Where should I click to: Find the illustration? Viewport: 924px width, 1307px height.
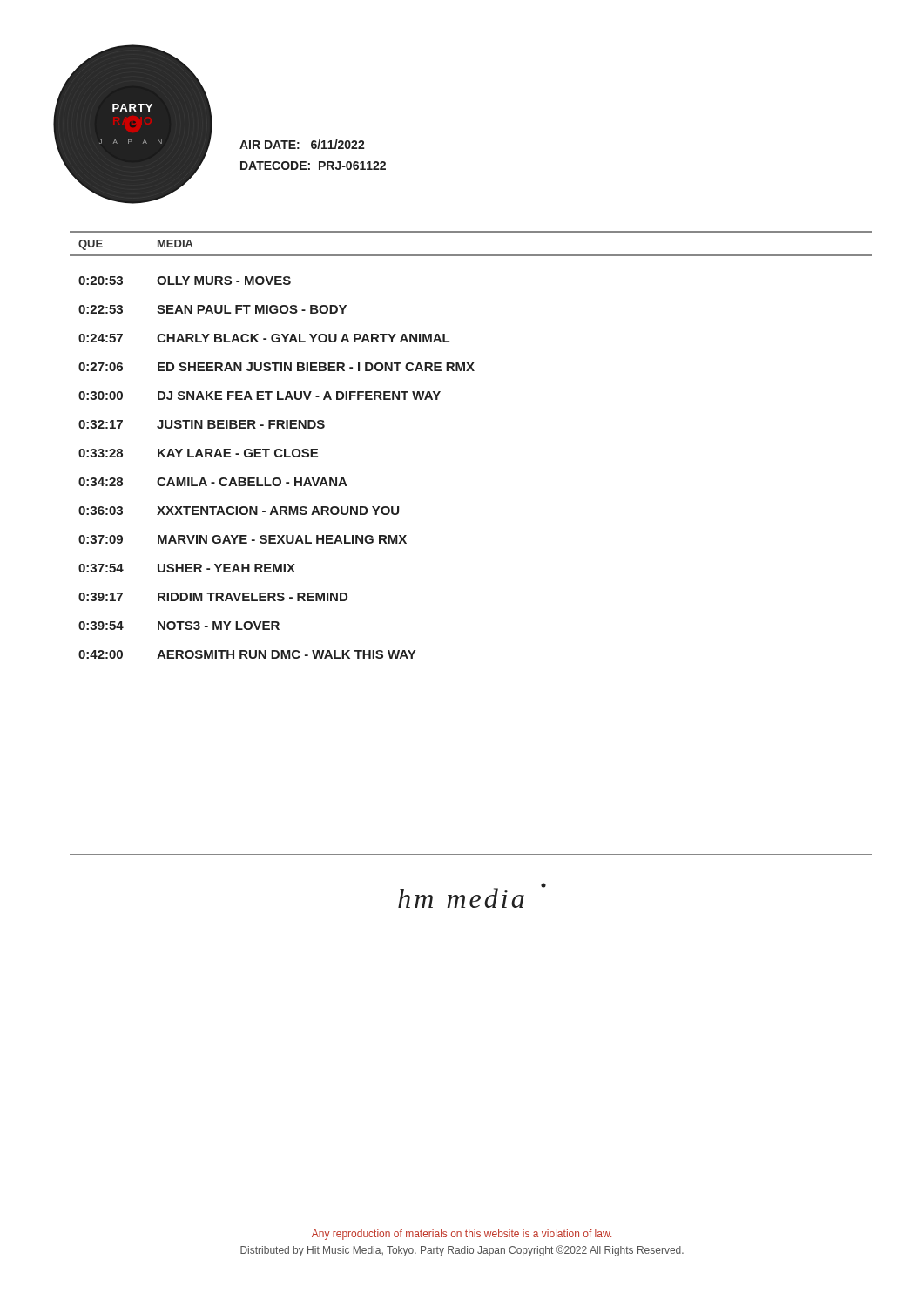tap(462, 898)
